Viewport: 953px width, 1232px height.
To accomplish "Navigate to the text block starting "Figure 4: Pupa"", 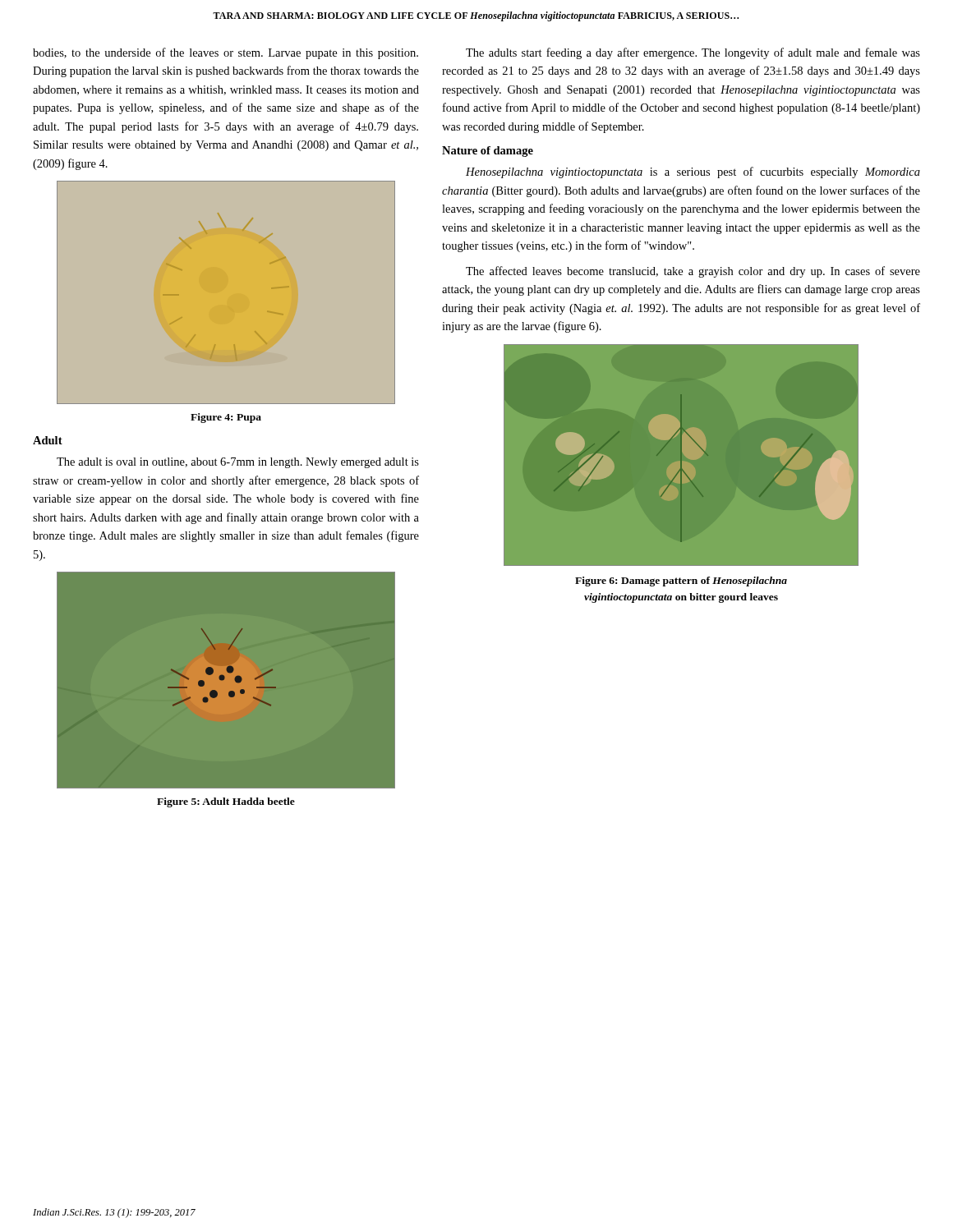I will click(x=226, y=417).
